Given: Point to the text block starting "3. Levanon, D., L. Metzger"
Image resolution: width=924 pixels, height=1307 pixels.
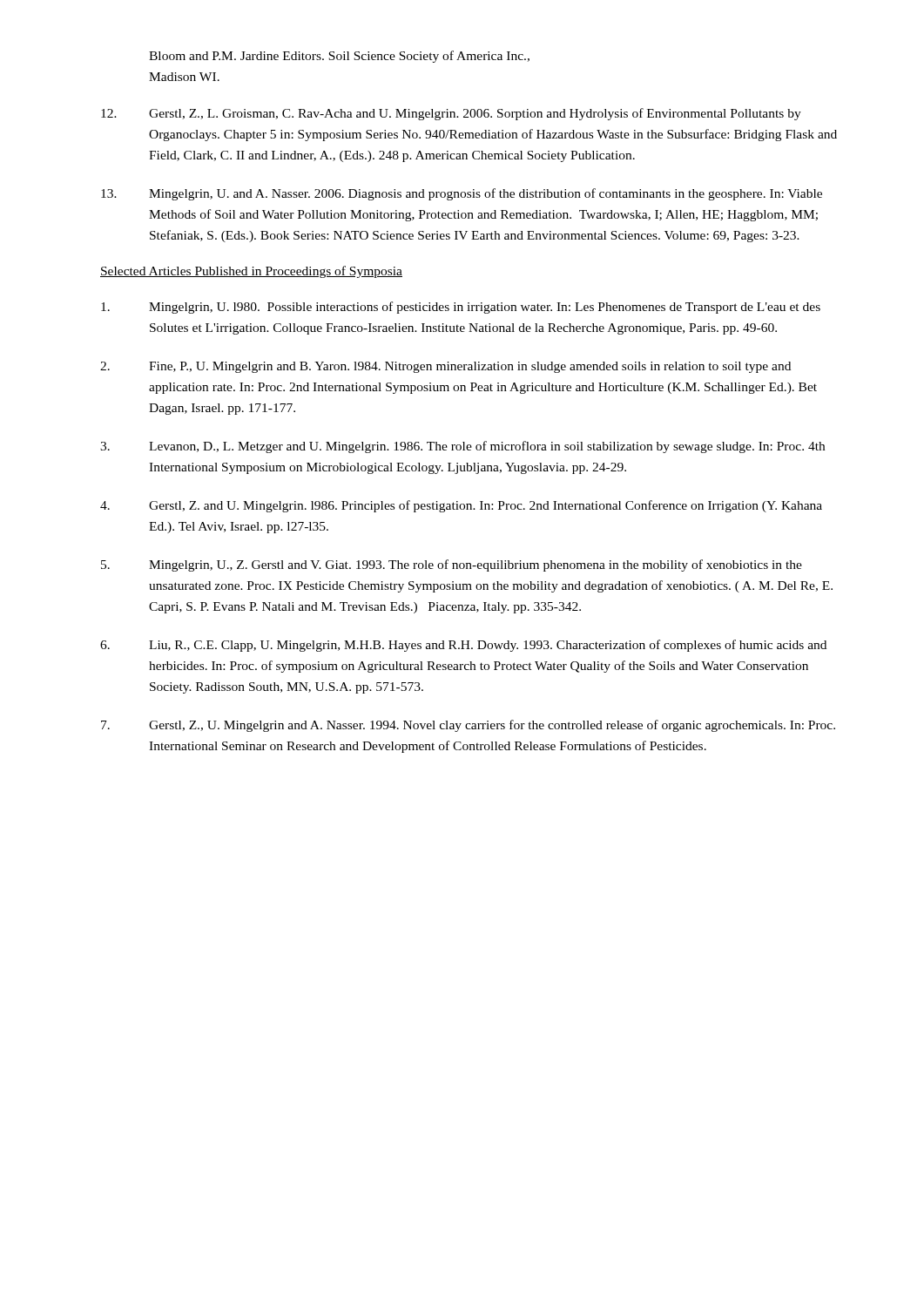Looking at the screenshot, I should 473,457.
